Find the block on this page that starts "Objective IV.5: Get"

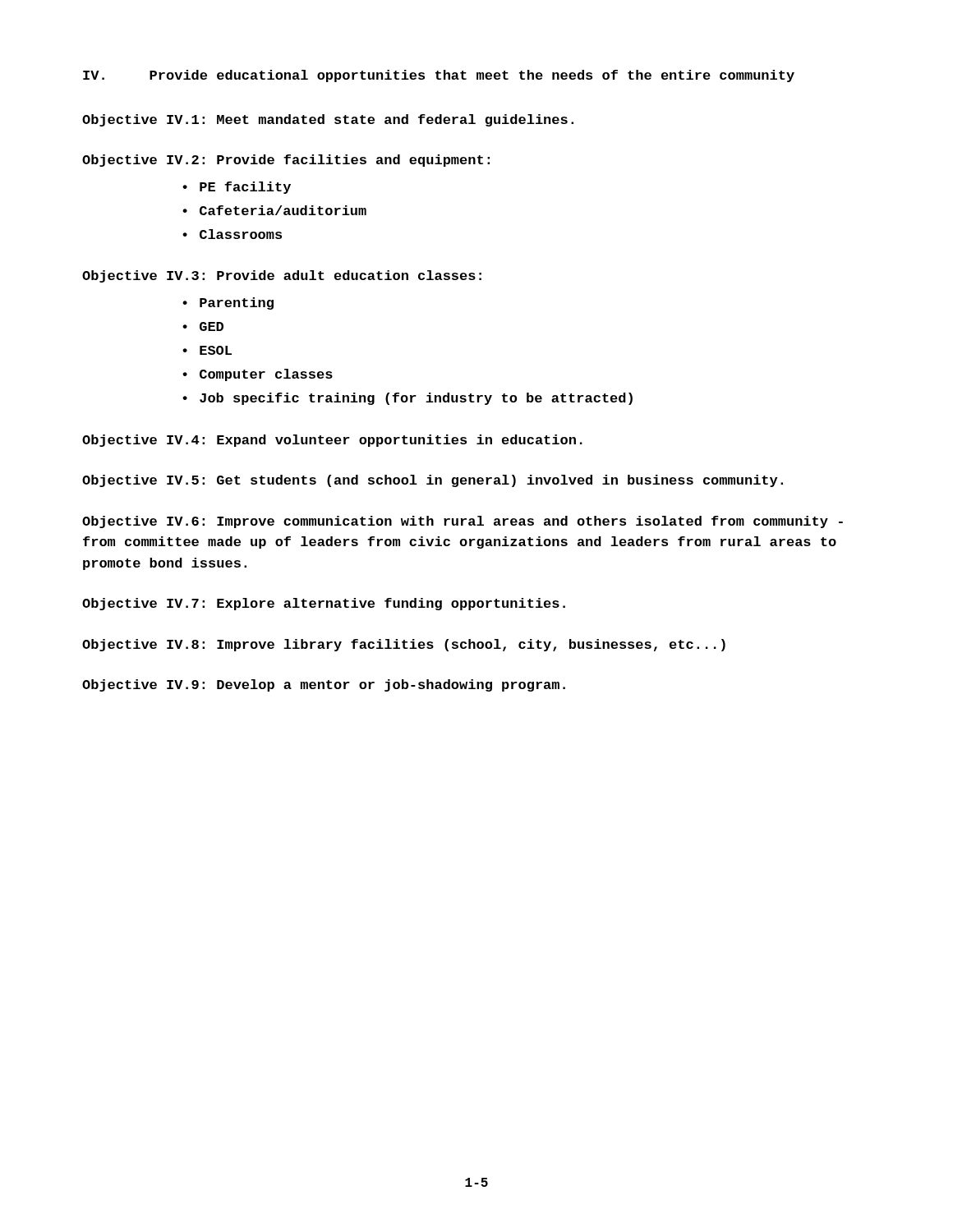434,481
